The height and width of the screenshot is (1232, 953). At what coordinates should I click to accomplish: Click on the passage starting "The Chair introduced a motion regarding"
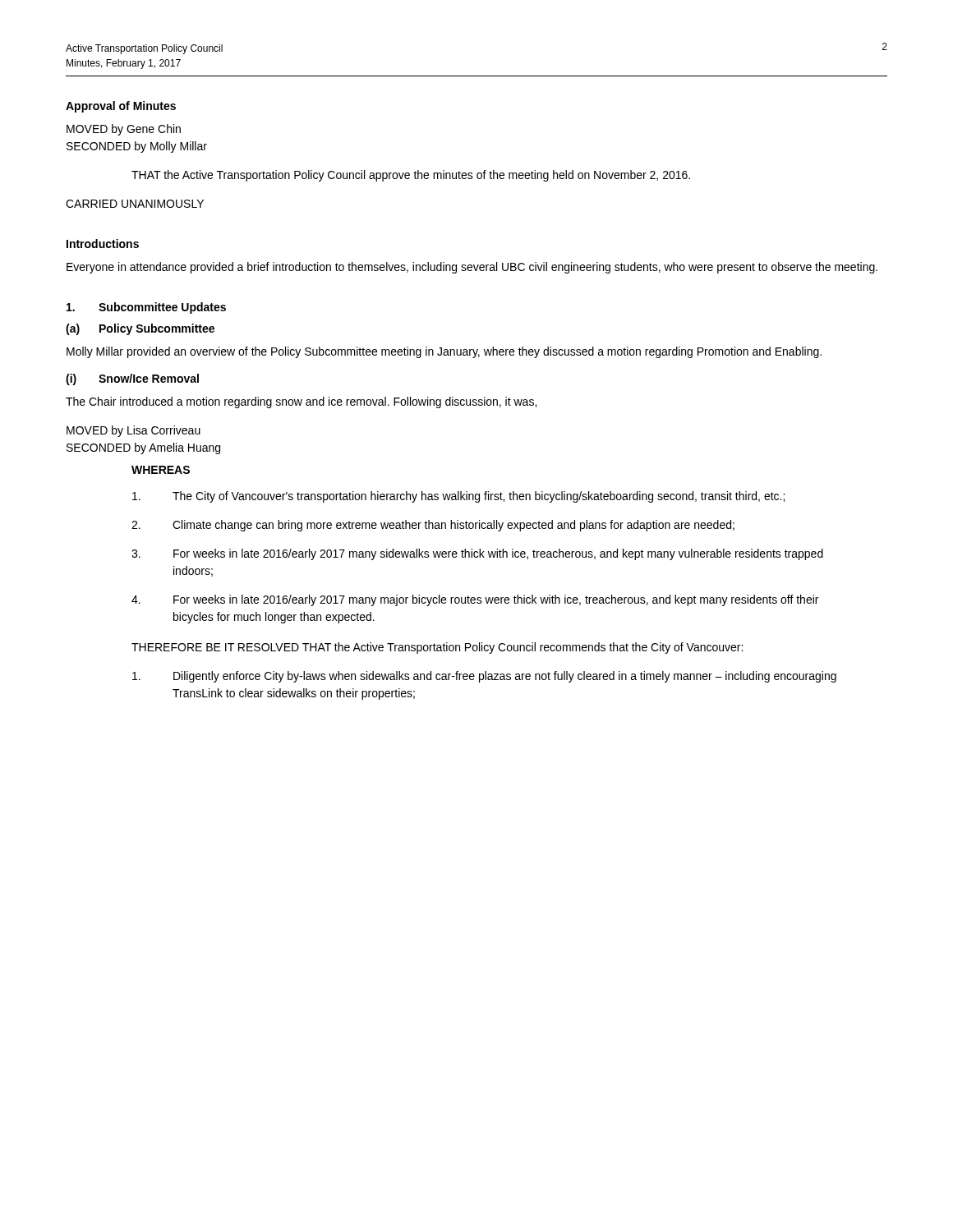pos(302,402)
